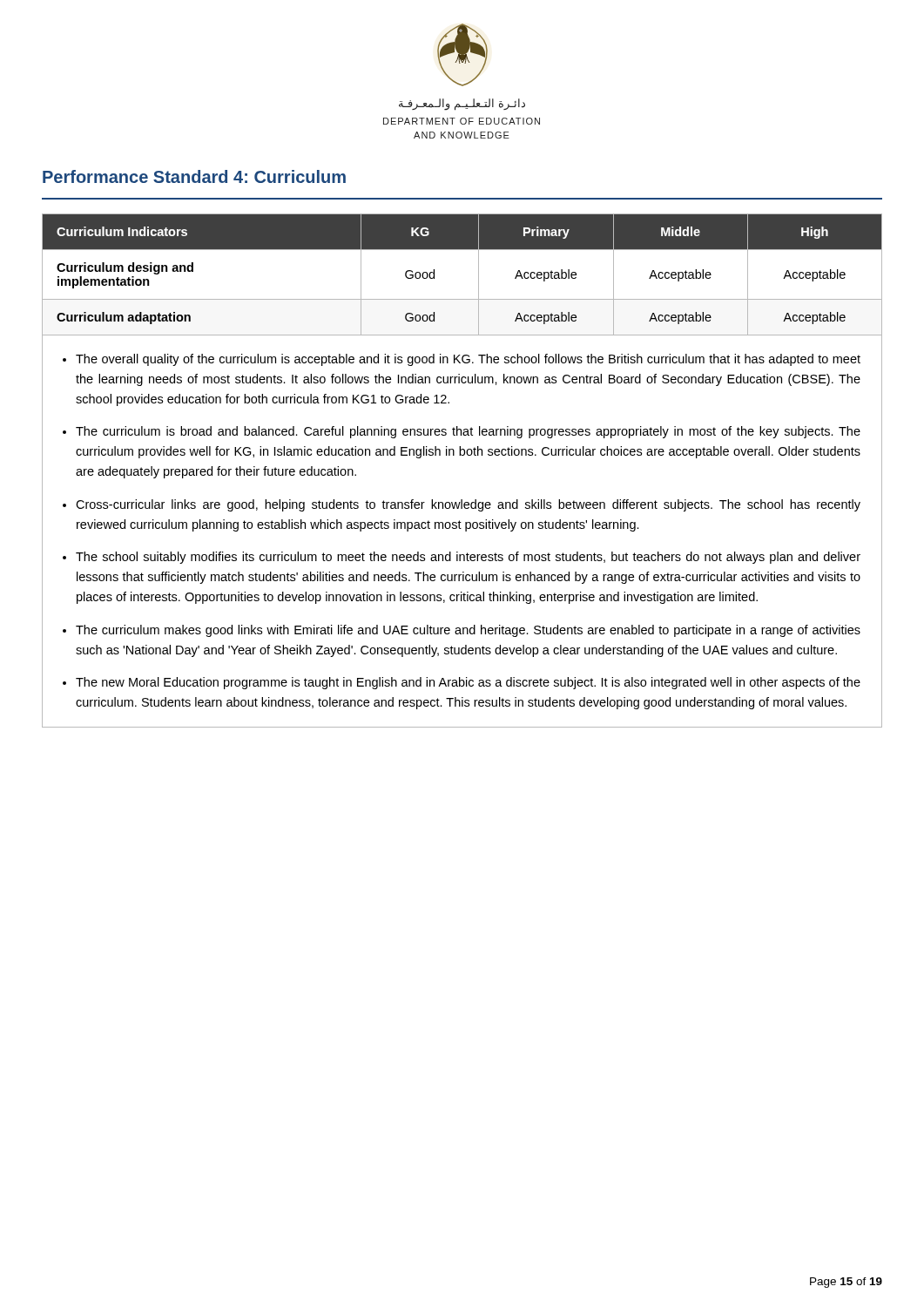Select the text starting "The overall quality of the curriculum is acceptable"
Image resolution: width=924 pixels, height=1307 pixels.
(x=468, y=379)
